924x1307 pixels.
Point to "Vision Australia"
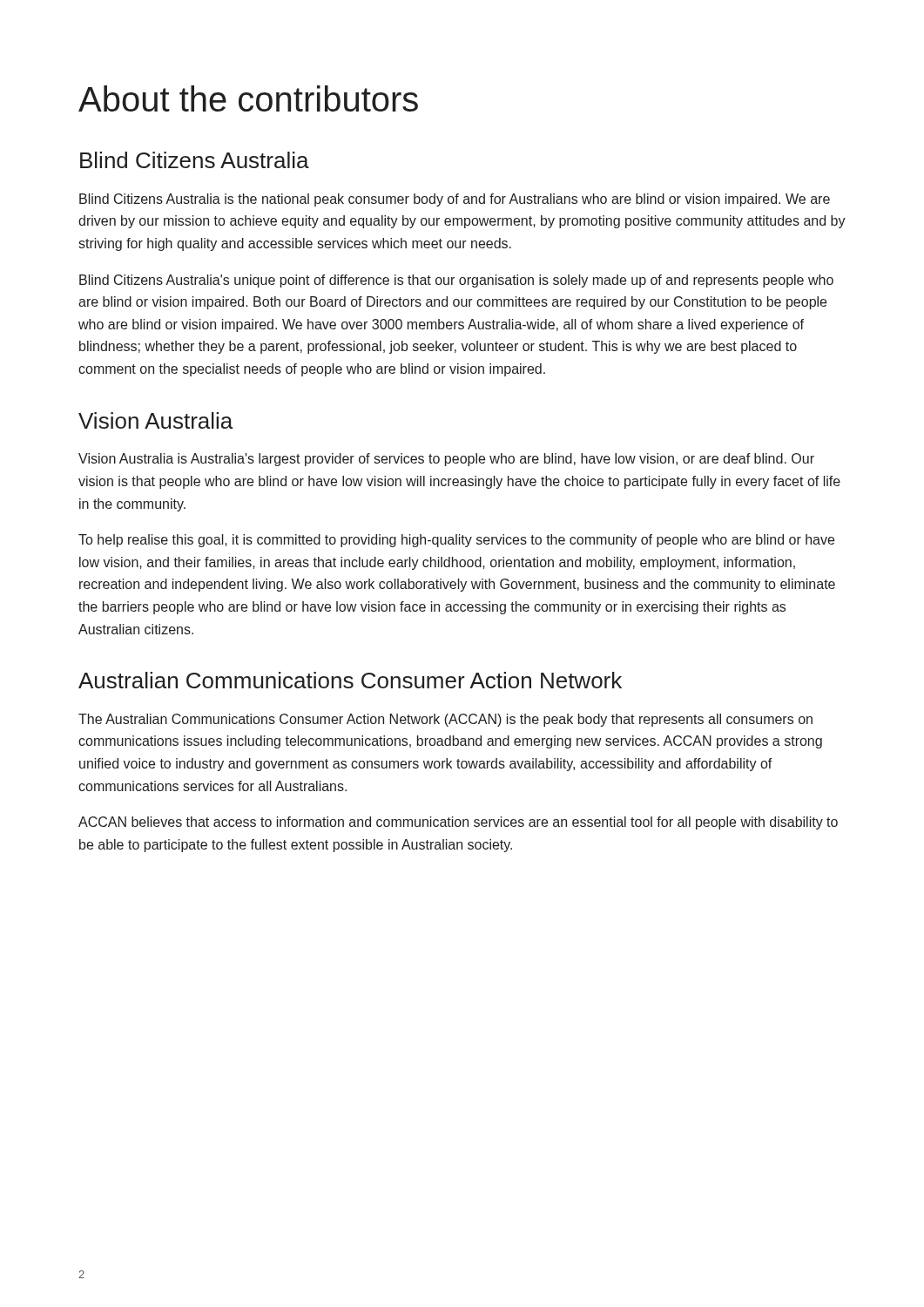click(x=156, y=420)
